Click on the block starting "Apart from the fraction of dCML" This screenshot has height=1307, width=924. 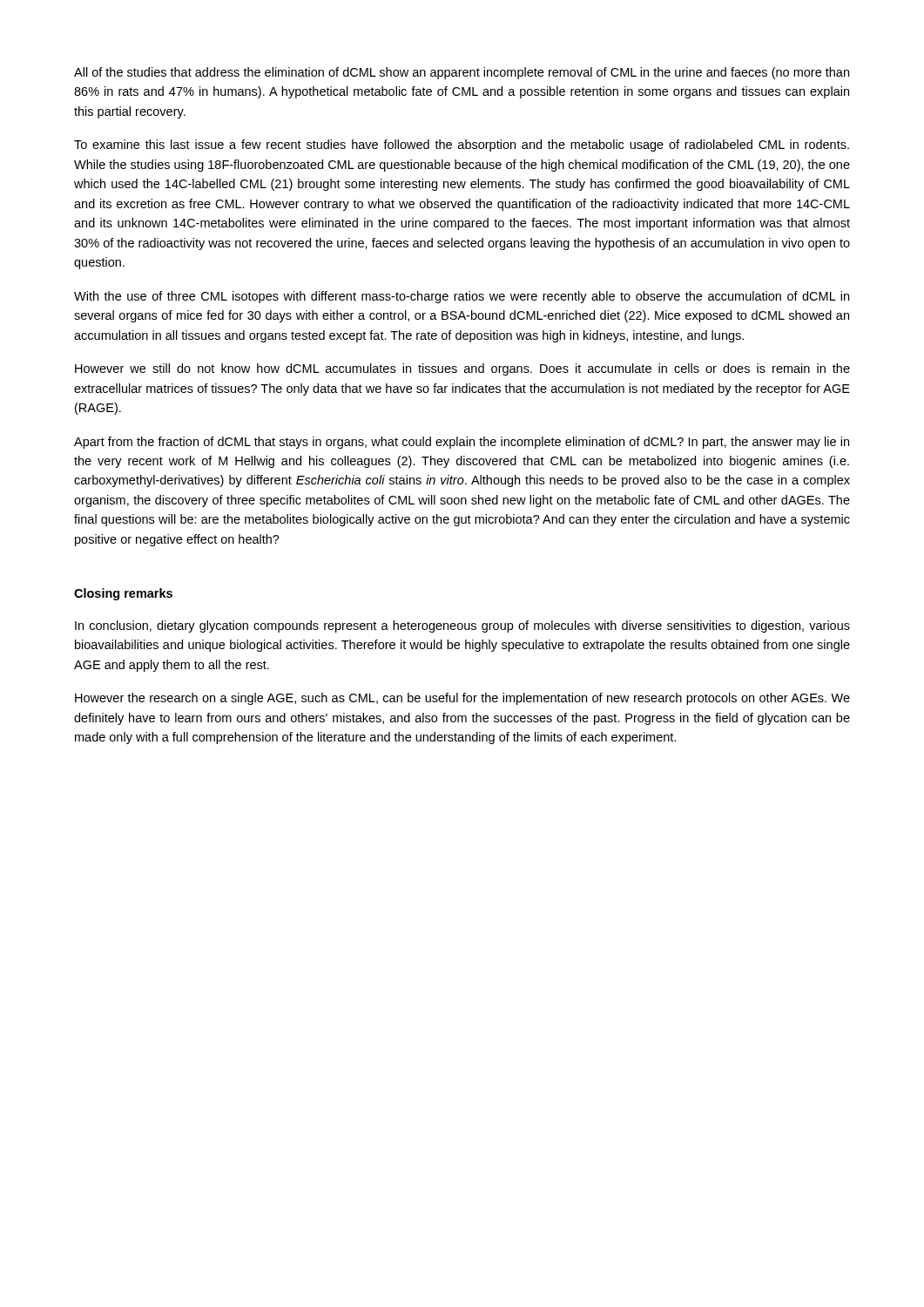coord(462,490)
